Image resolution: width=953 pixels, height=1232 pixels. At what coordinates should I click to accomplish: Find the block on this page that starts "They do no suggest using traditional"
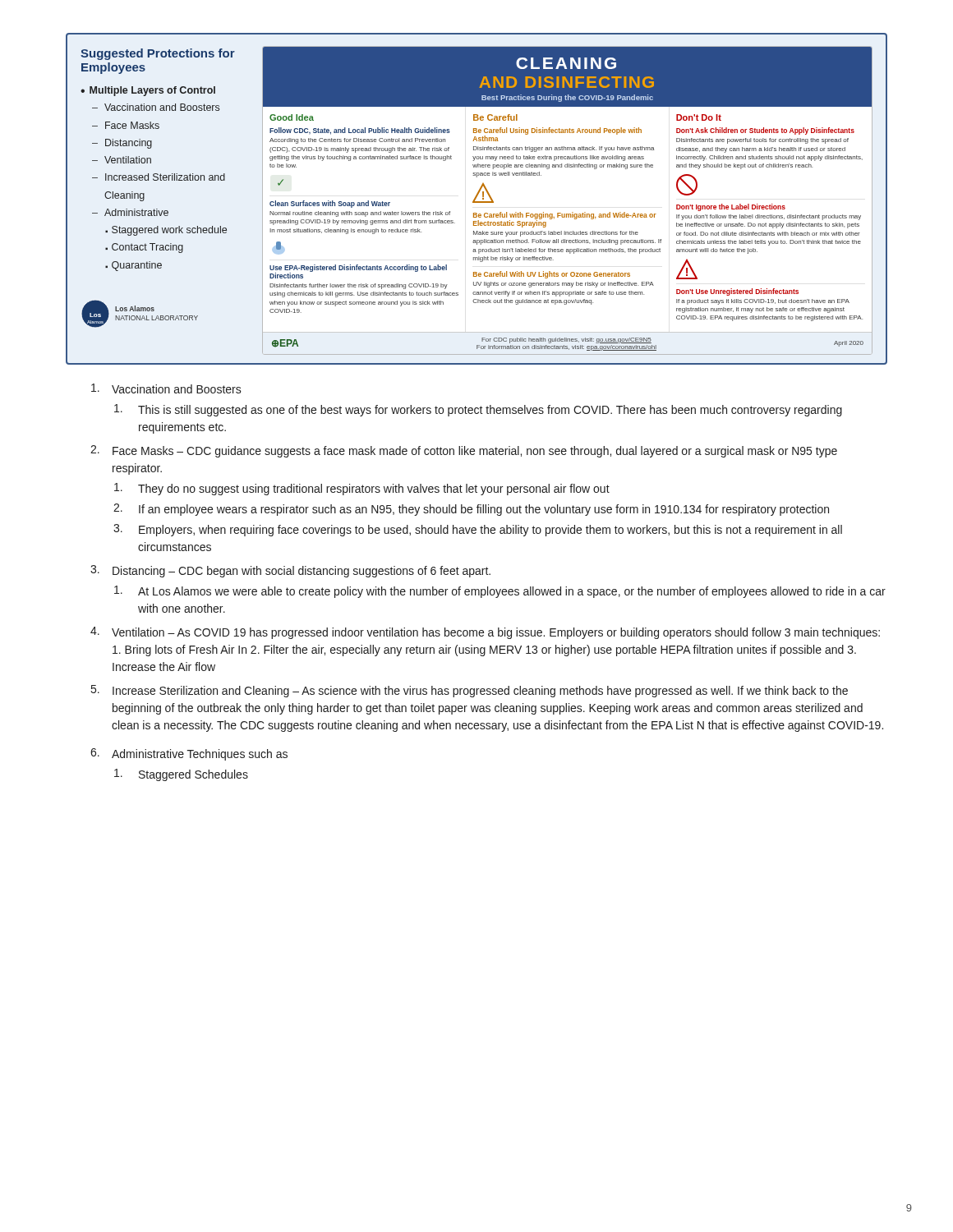click(x=361, y=489)
